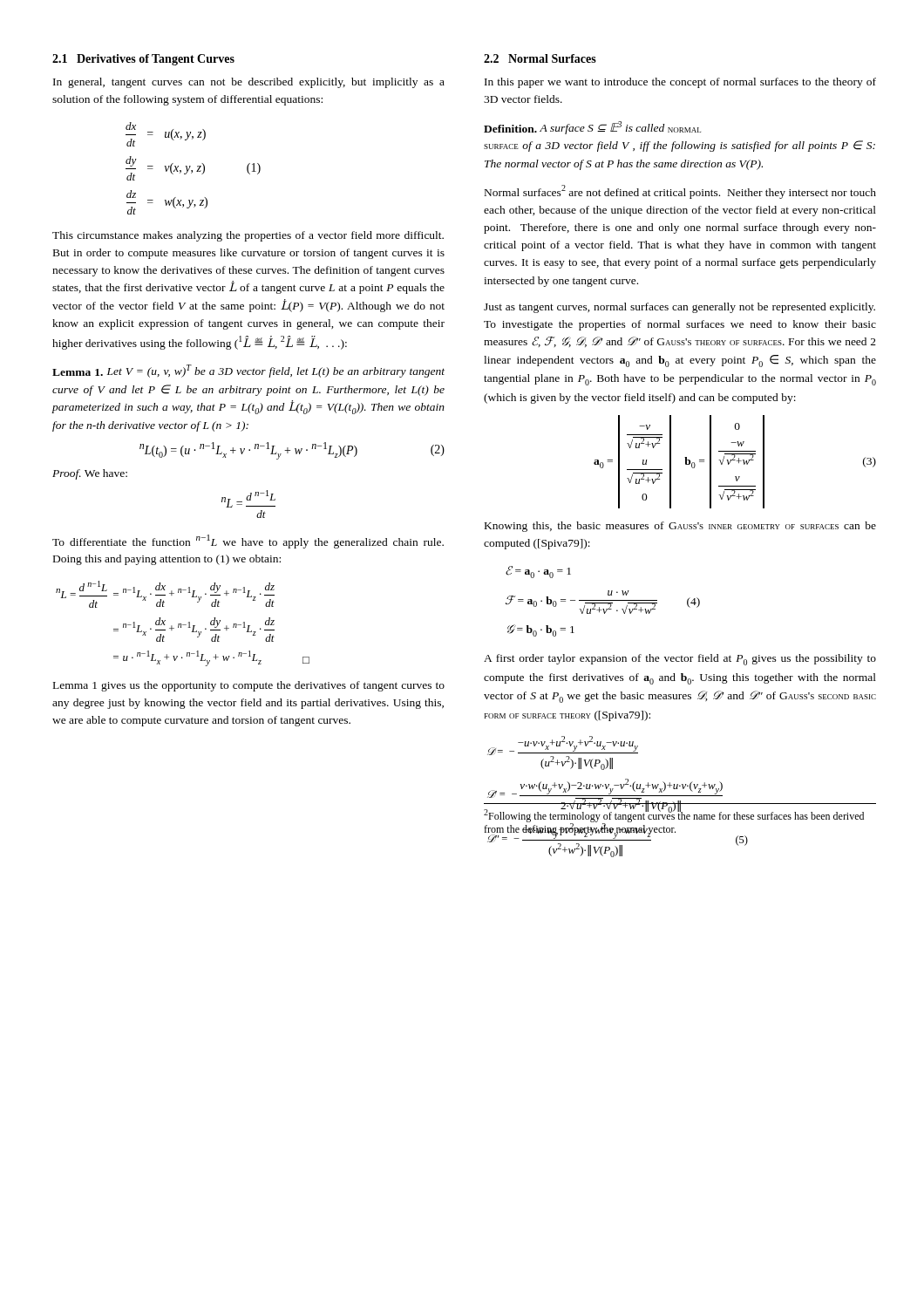Locate the text starting "In this paper we want to introduce"

680,90
